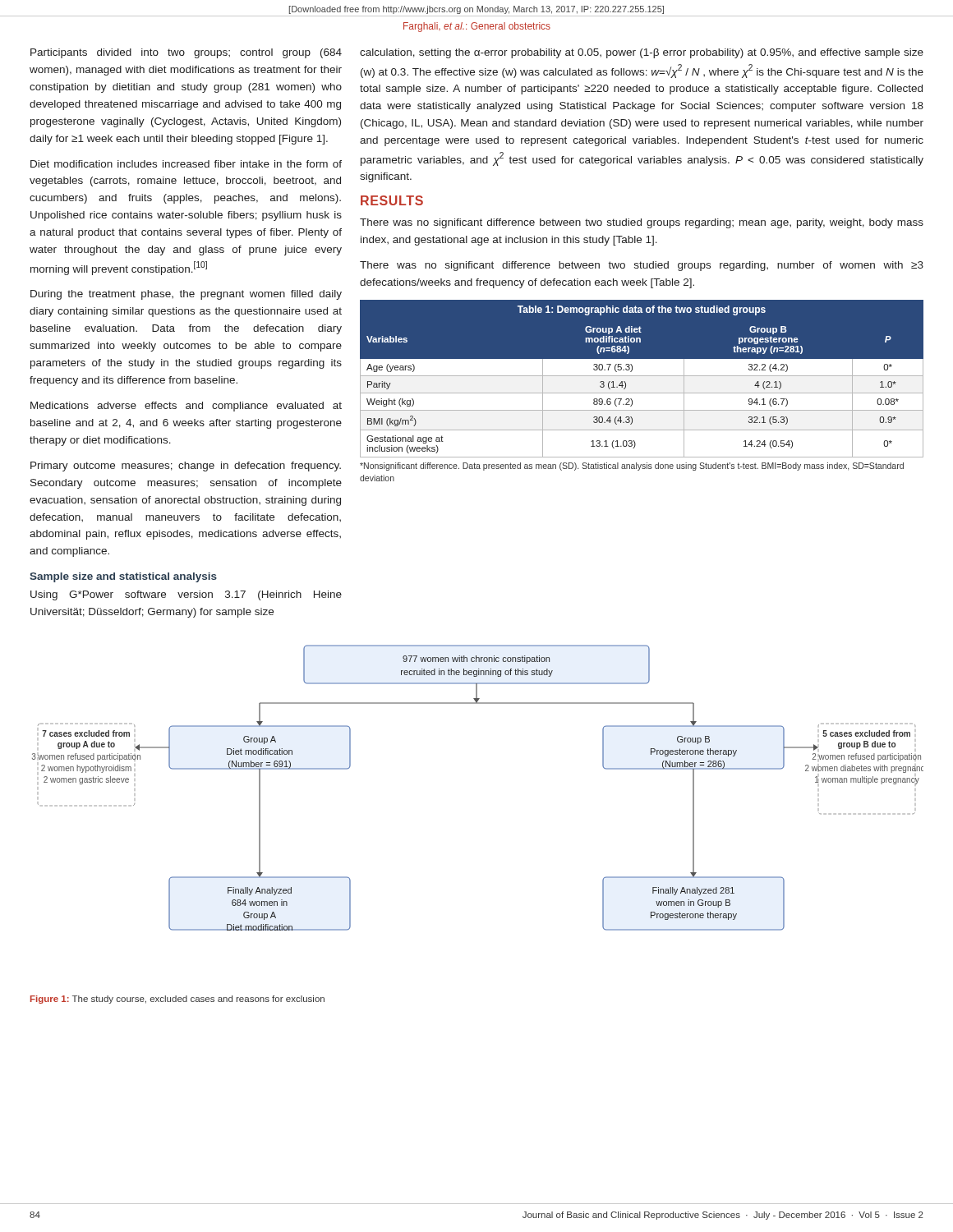Locate the text "Sample size and statistical analysis"

[123, 576]
